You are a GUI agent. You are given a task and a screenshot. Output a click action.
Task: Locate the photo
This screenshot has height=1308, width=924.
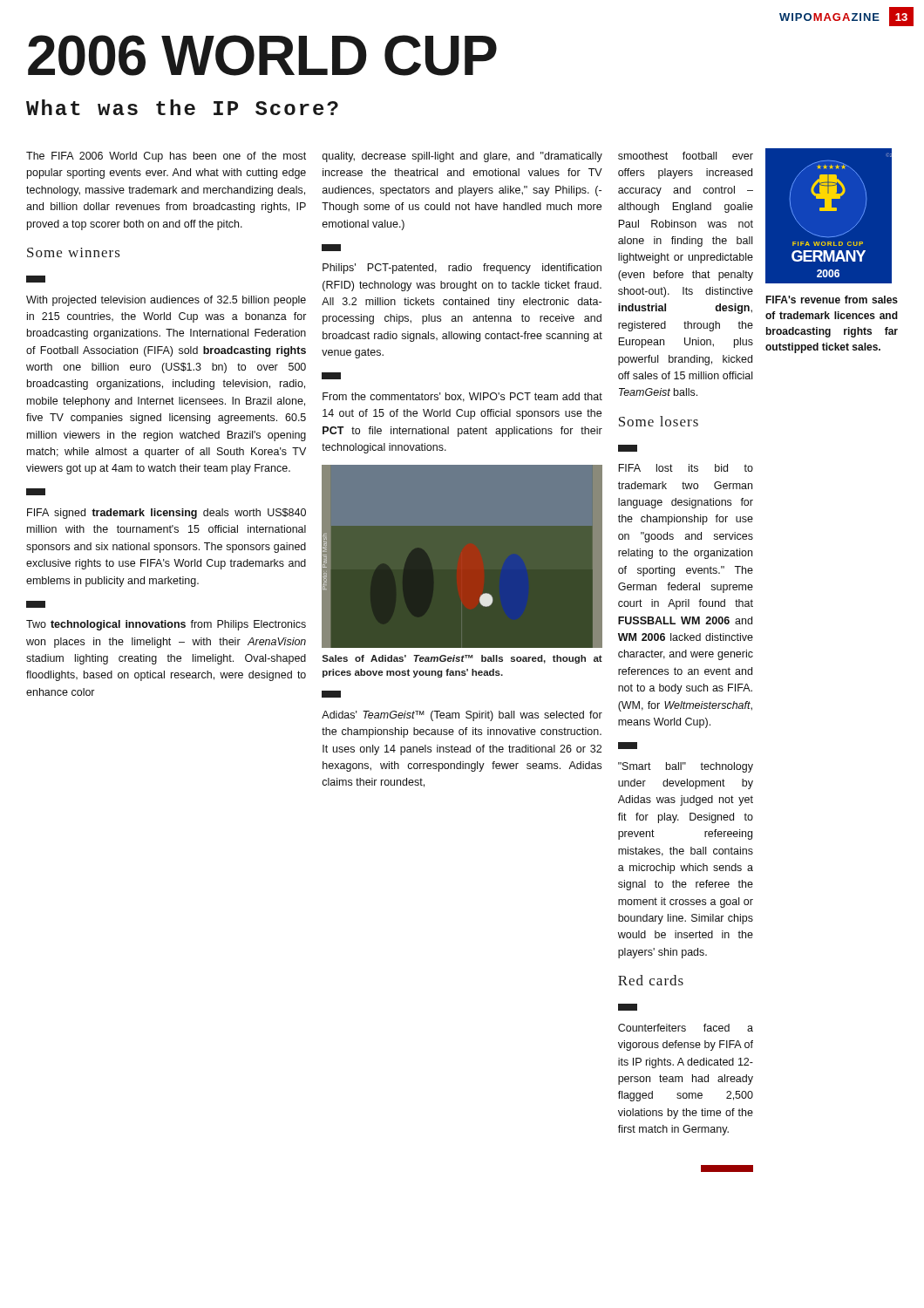tap(462, 557)
